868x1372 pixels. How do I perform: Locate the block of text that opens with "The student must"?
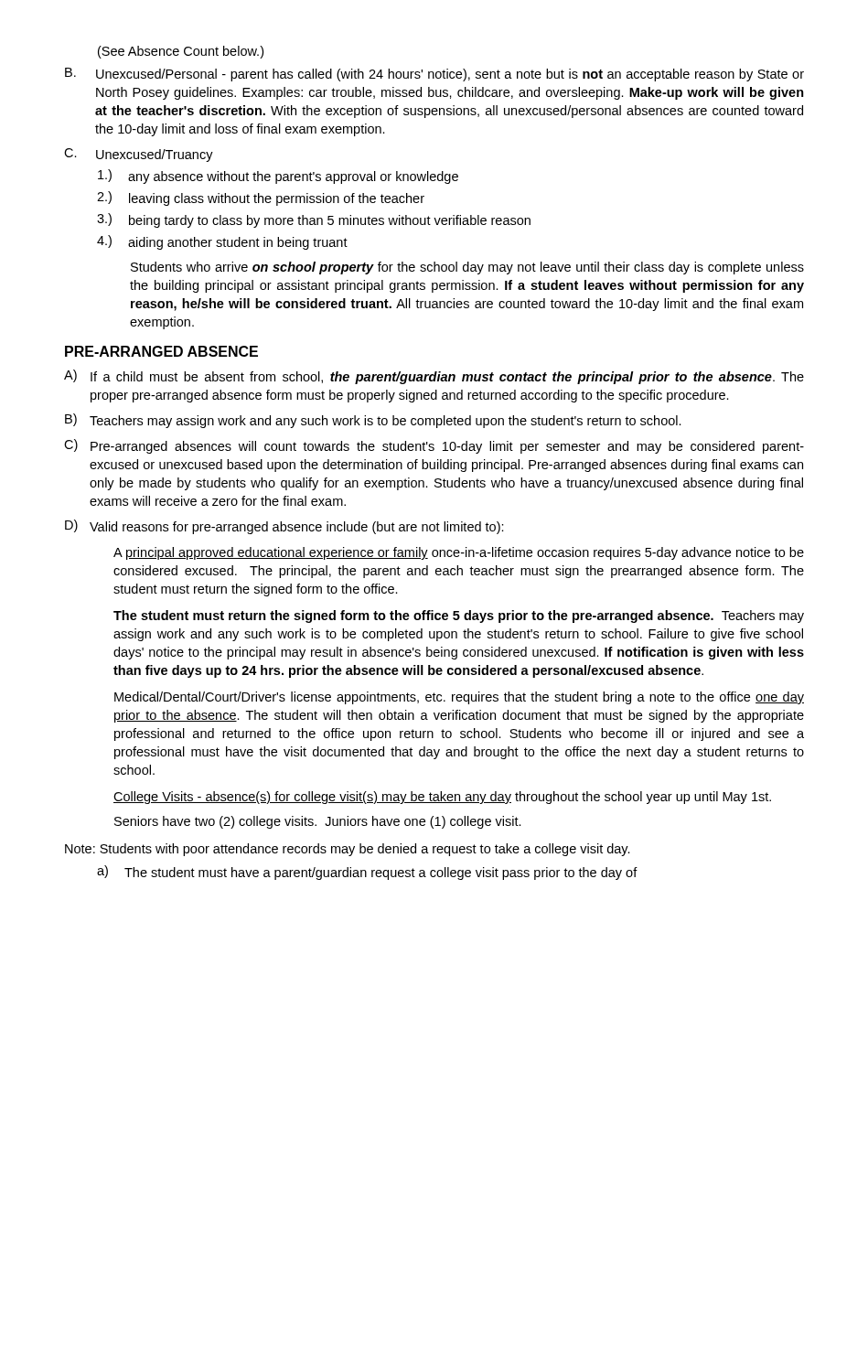459,643
